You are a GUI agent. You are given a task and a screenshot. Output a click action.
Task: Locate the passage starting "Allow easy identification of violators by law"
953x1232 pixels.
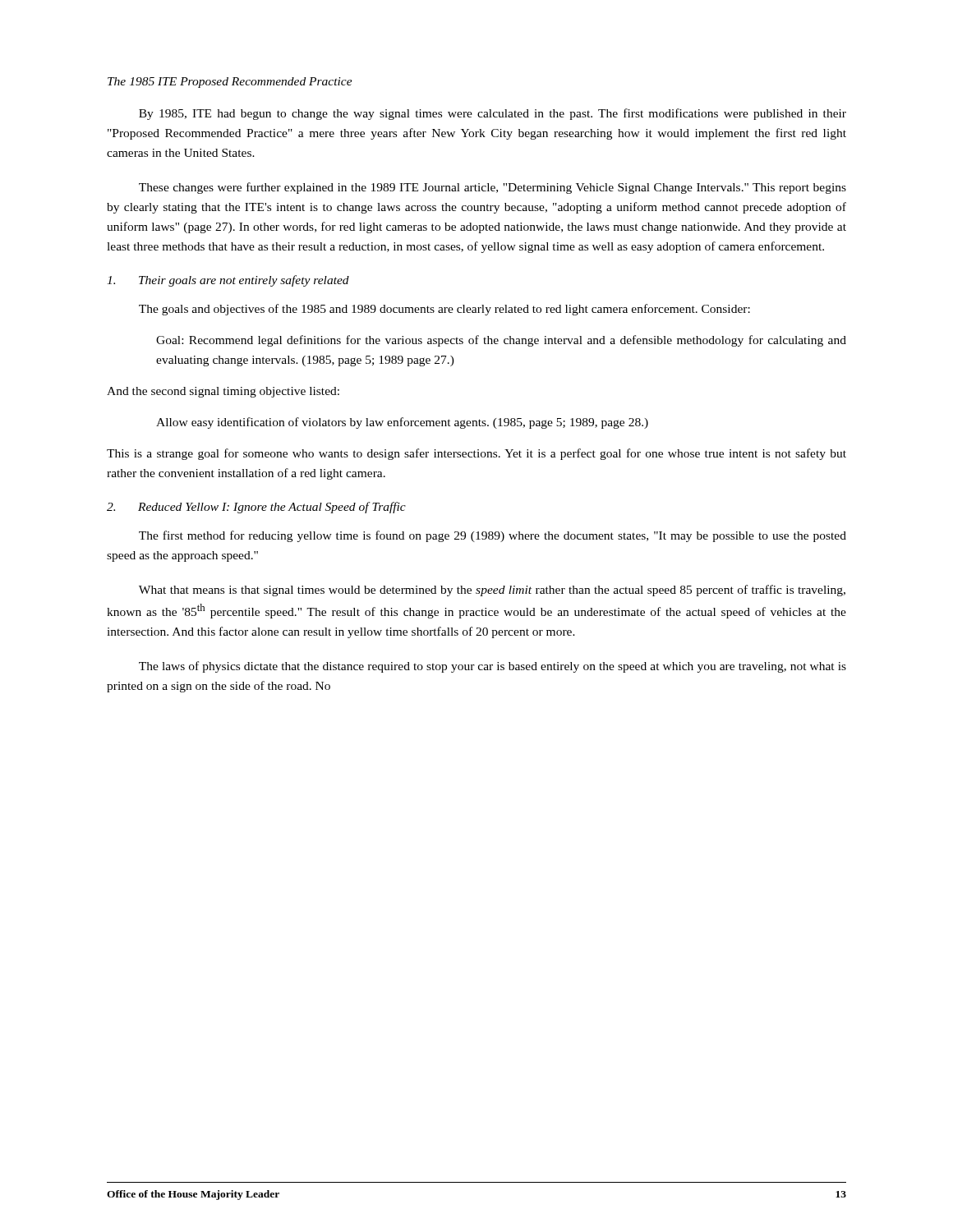[501, 422]
